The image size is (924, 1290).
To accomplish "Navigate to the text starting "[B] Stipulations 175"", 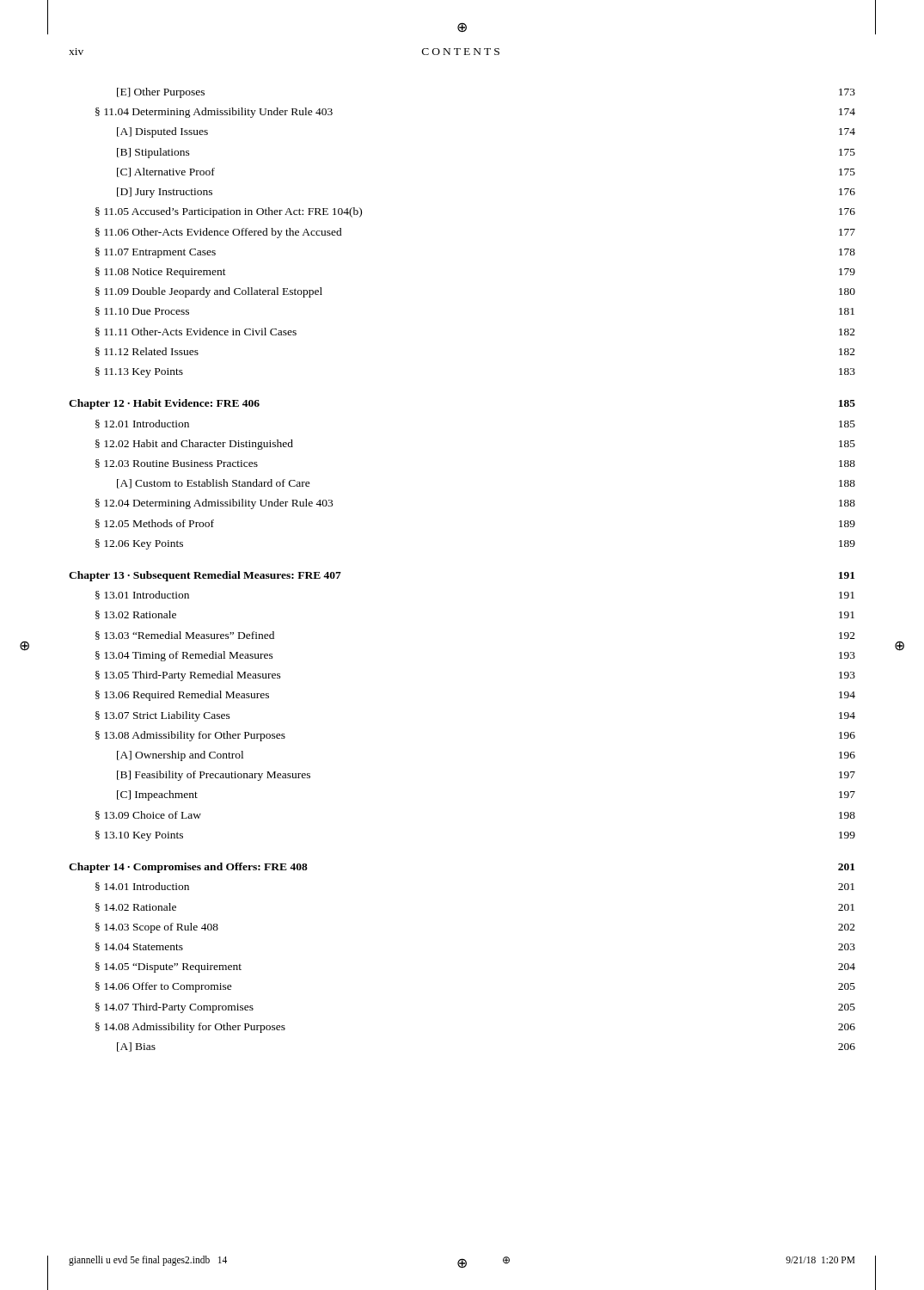I will [x=154, y=153].
